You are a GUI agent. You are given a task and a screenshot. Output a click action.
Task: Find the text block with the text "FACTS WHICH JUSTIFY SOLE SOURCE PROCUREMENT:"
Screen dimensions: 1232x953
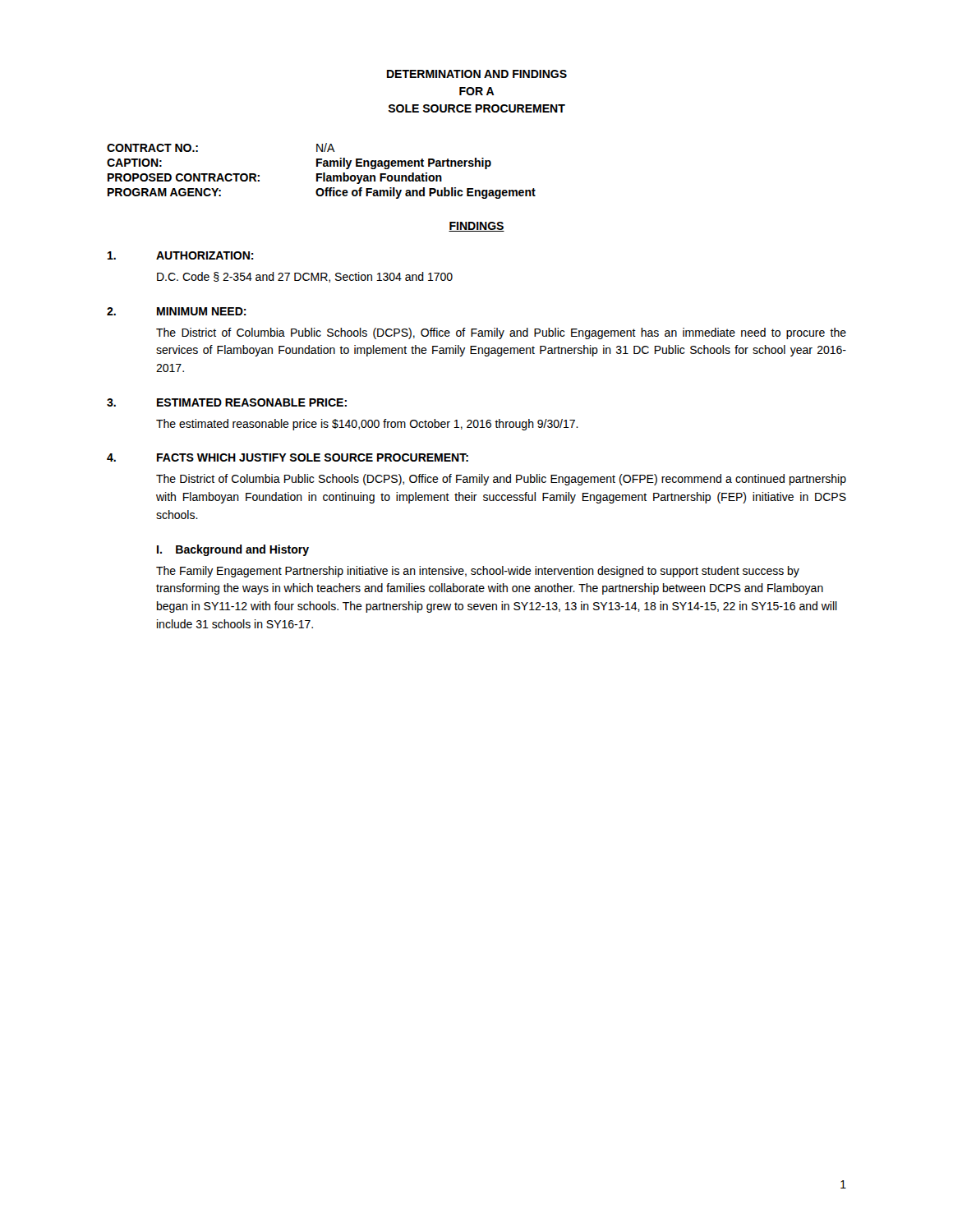tap(476, 488)
